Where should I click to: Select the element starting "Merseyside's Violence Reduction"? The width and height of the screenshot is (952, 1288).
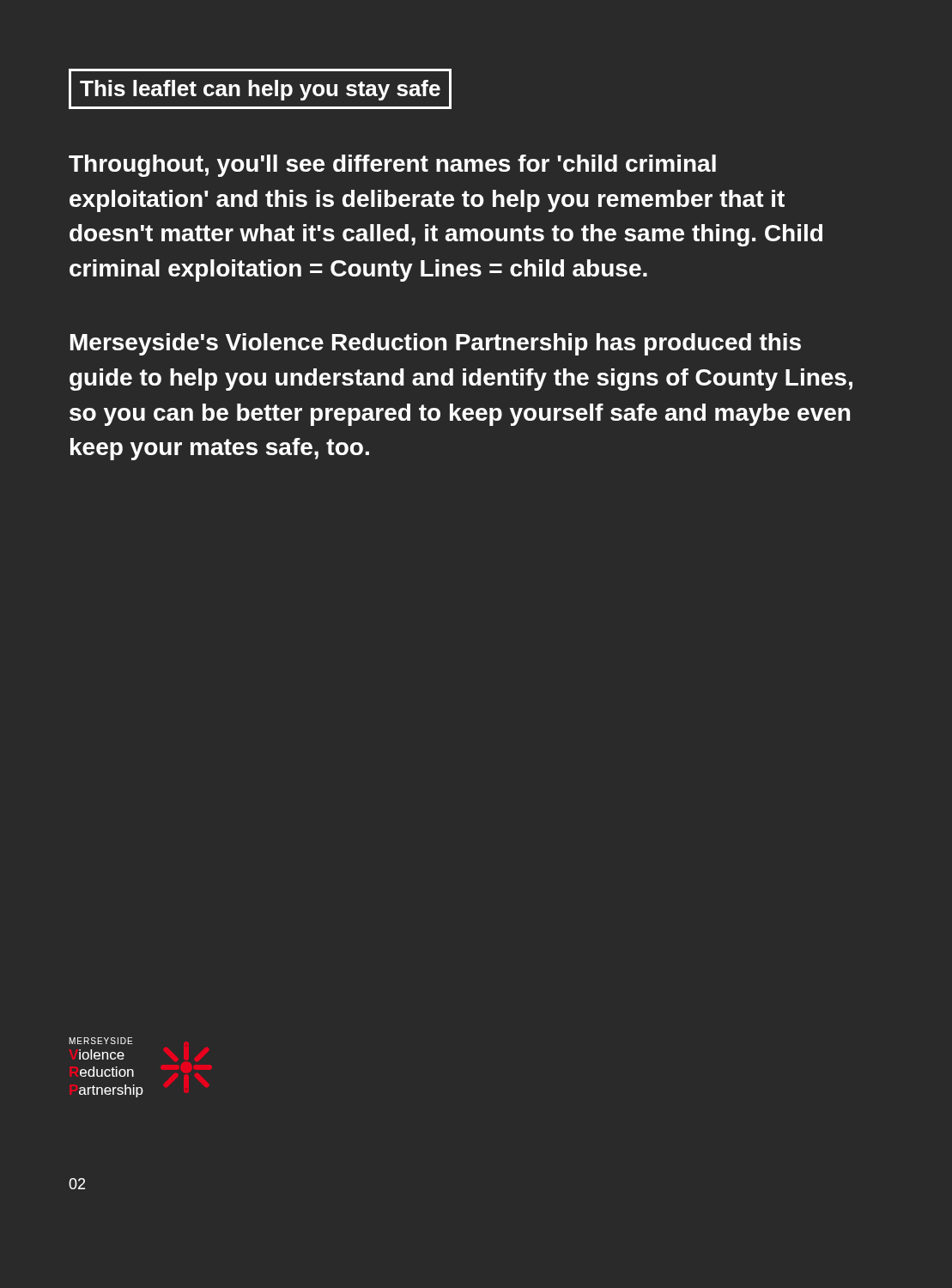click(461, 395)
